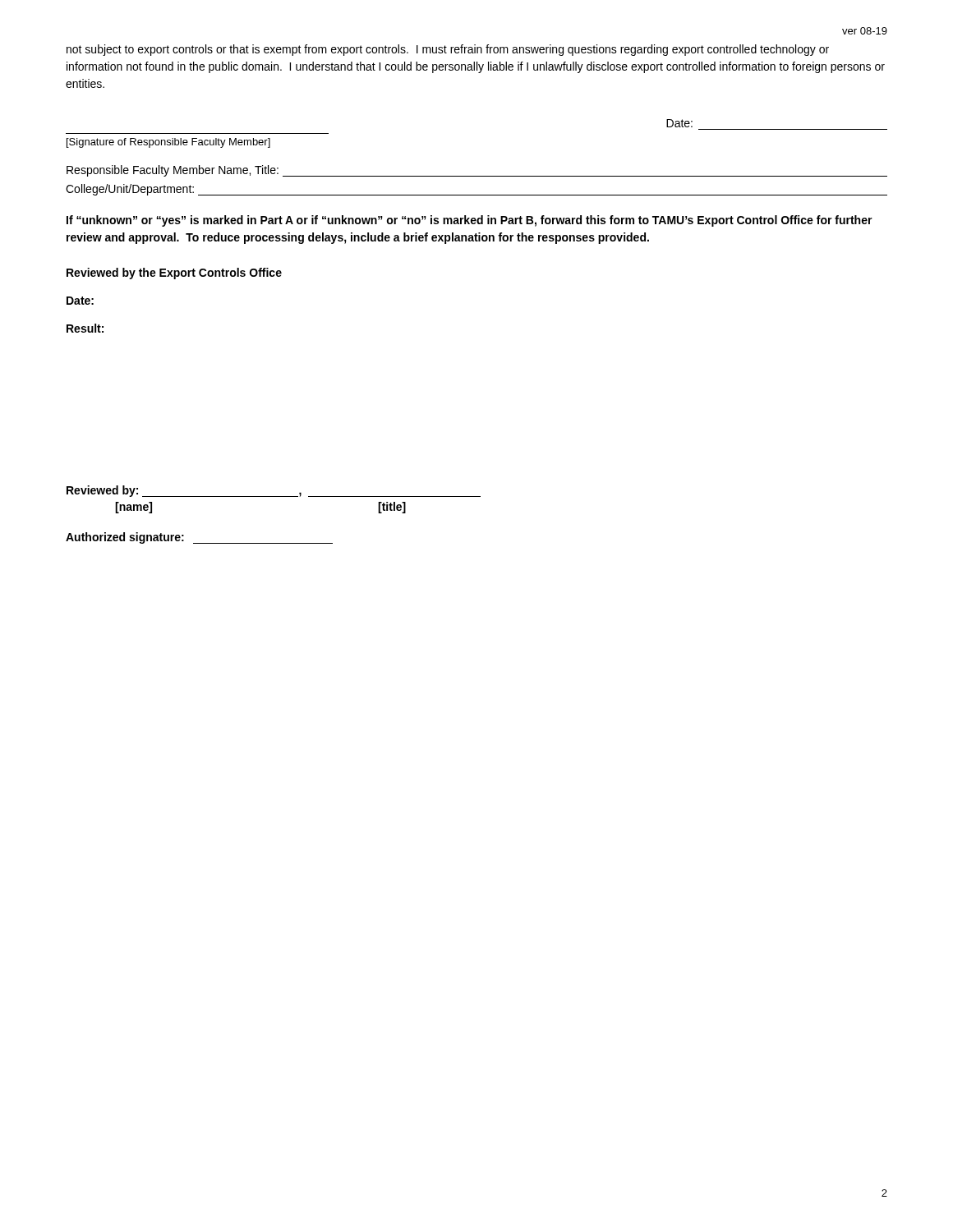The image size is (953, 1232).
Task: Find the region starting "[Signature of Responsible Faculty Member] Date:"
Action: 679,123
